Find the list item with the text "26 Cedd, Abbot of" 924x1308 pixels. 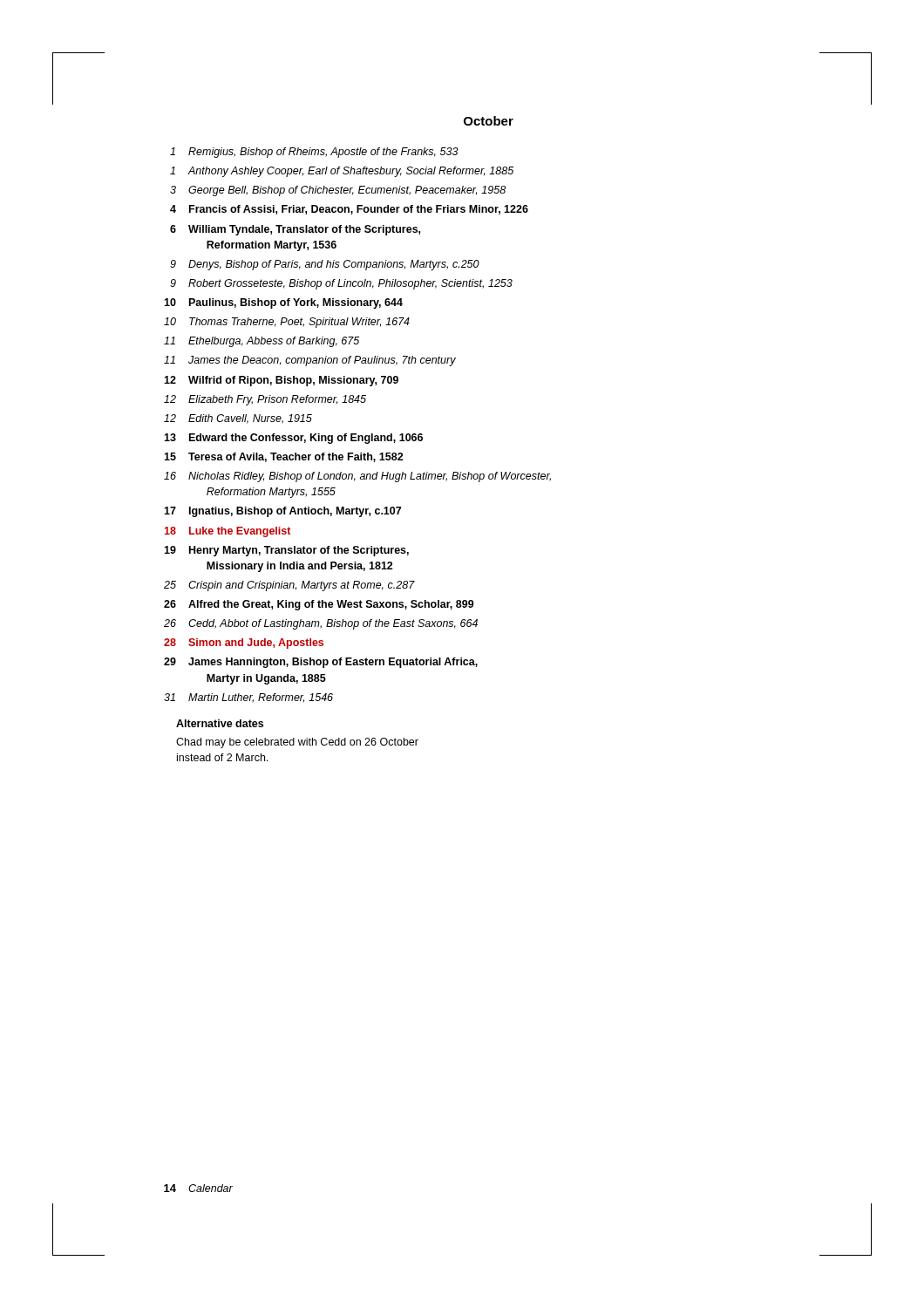coord(488,624)
